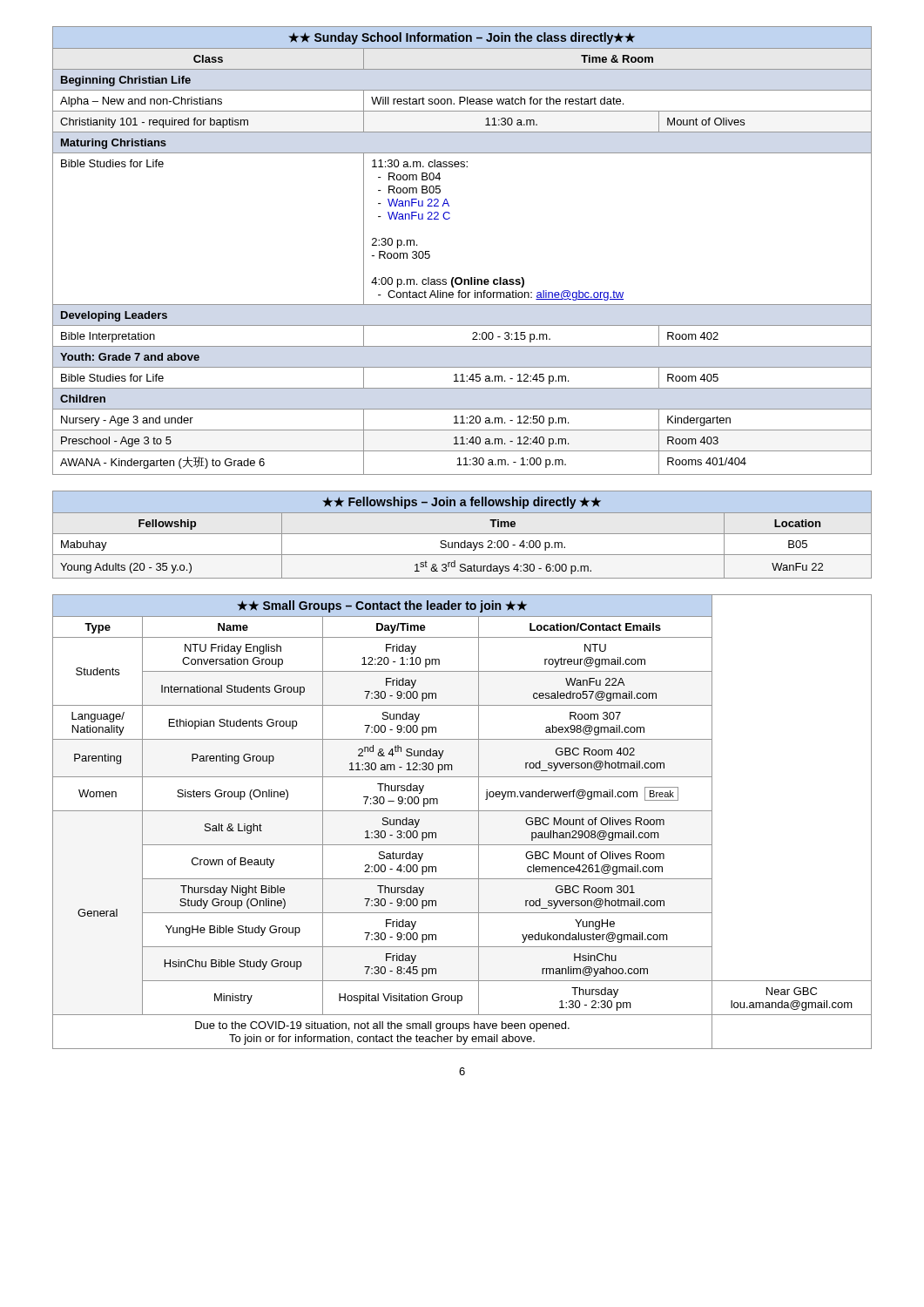The width and height of the screenshot is (924, 1307).
Task: Click on the table containing "Time & Room"
Action: coord(462,250)
